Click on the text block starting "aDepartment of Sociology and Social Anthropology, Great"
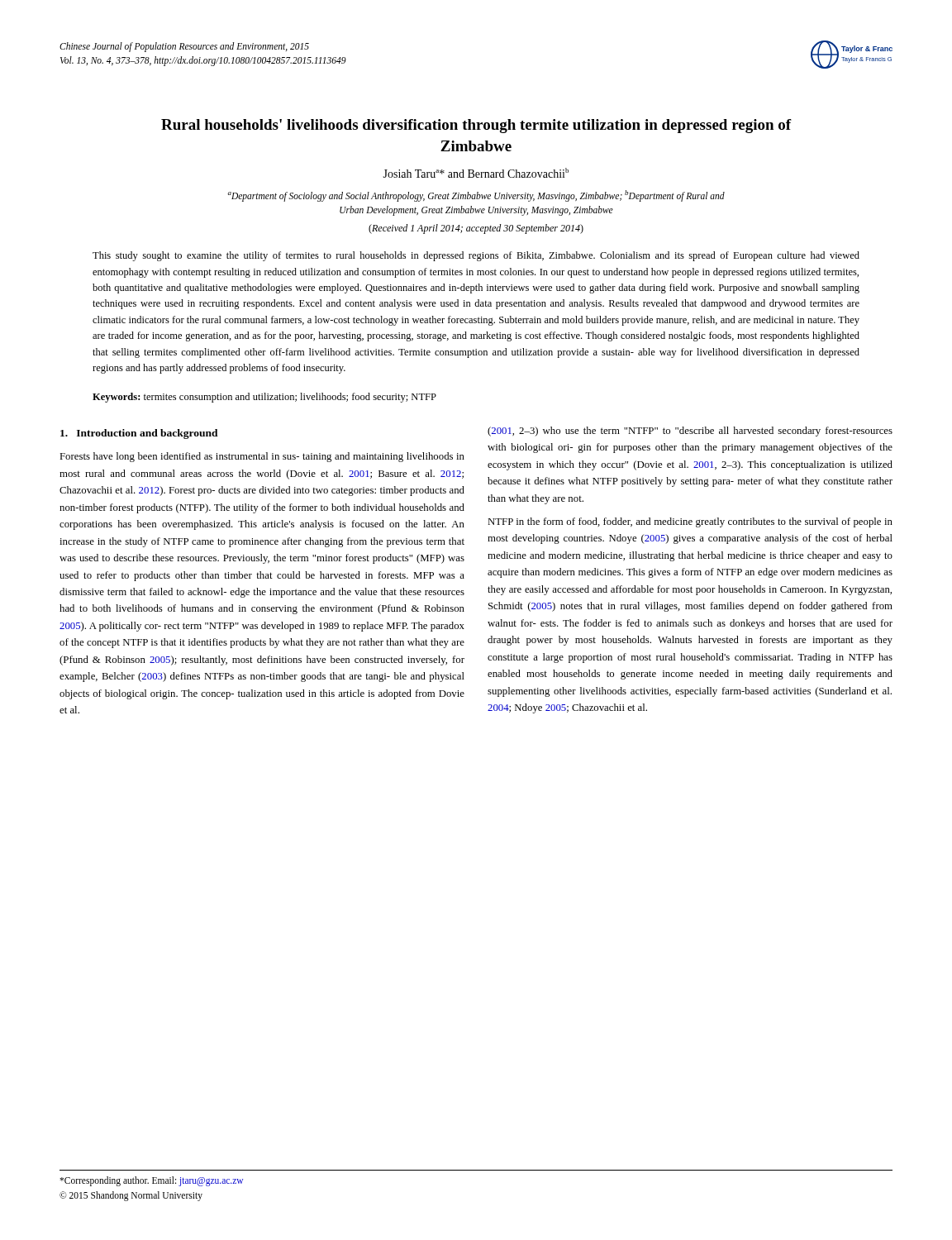This screenshot has height=1240, width=952. tap(476, 202)
